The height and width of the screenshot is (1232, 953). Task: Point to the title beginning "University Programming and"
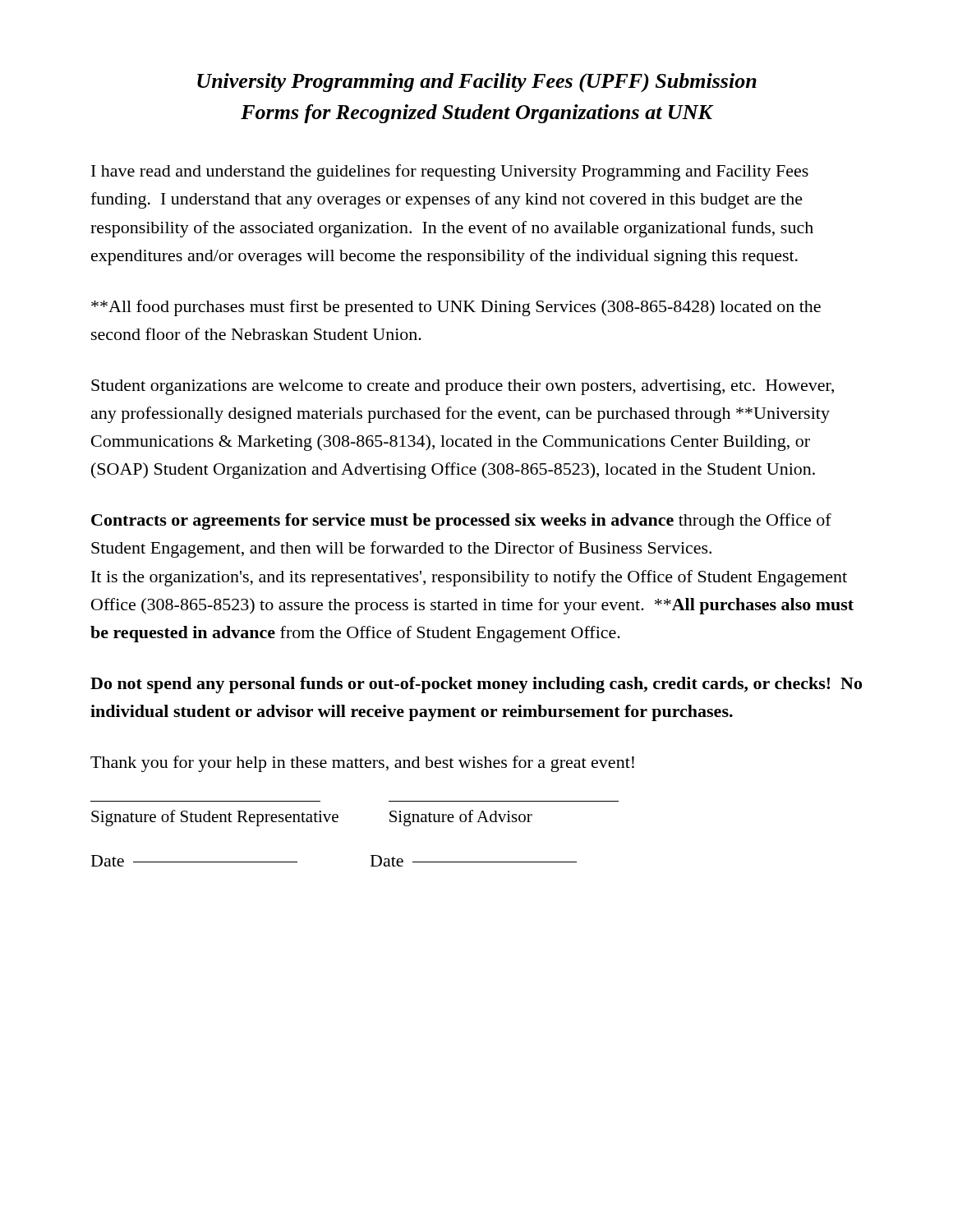[476, 96]
